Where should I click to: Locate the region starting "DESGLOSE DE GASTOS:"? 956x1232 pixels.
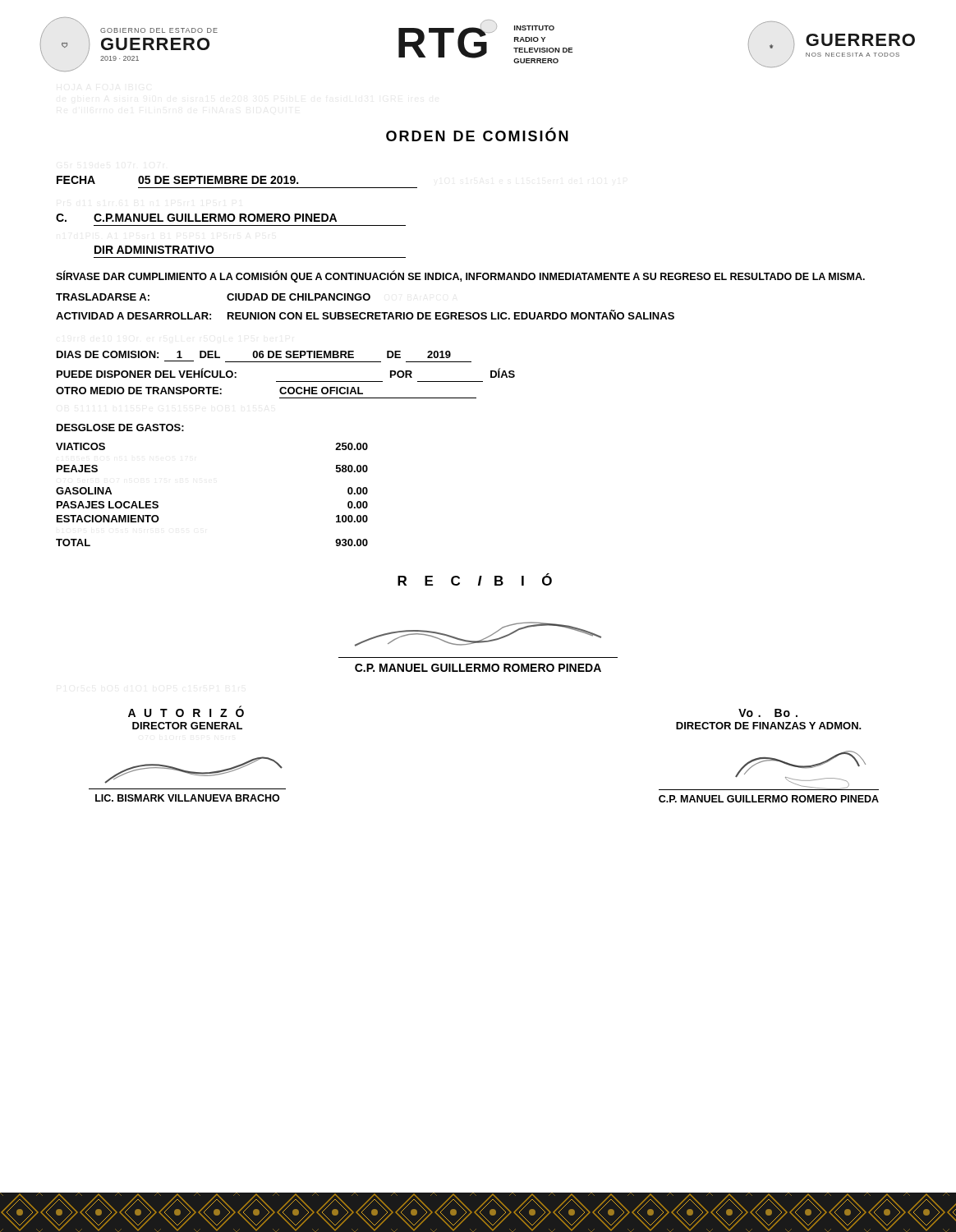pos(120,428)
